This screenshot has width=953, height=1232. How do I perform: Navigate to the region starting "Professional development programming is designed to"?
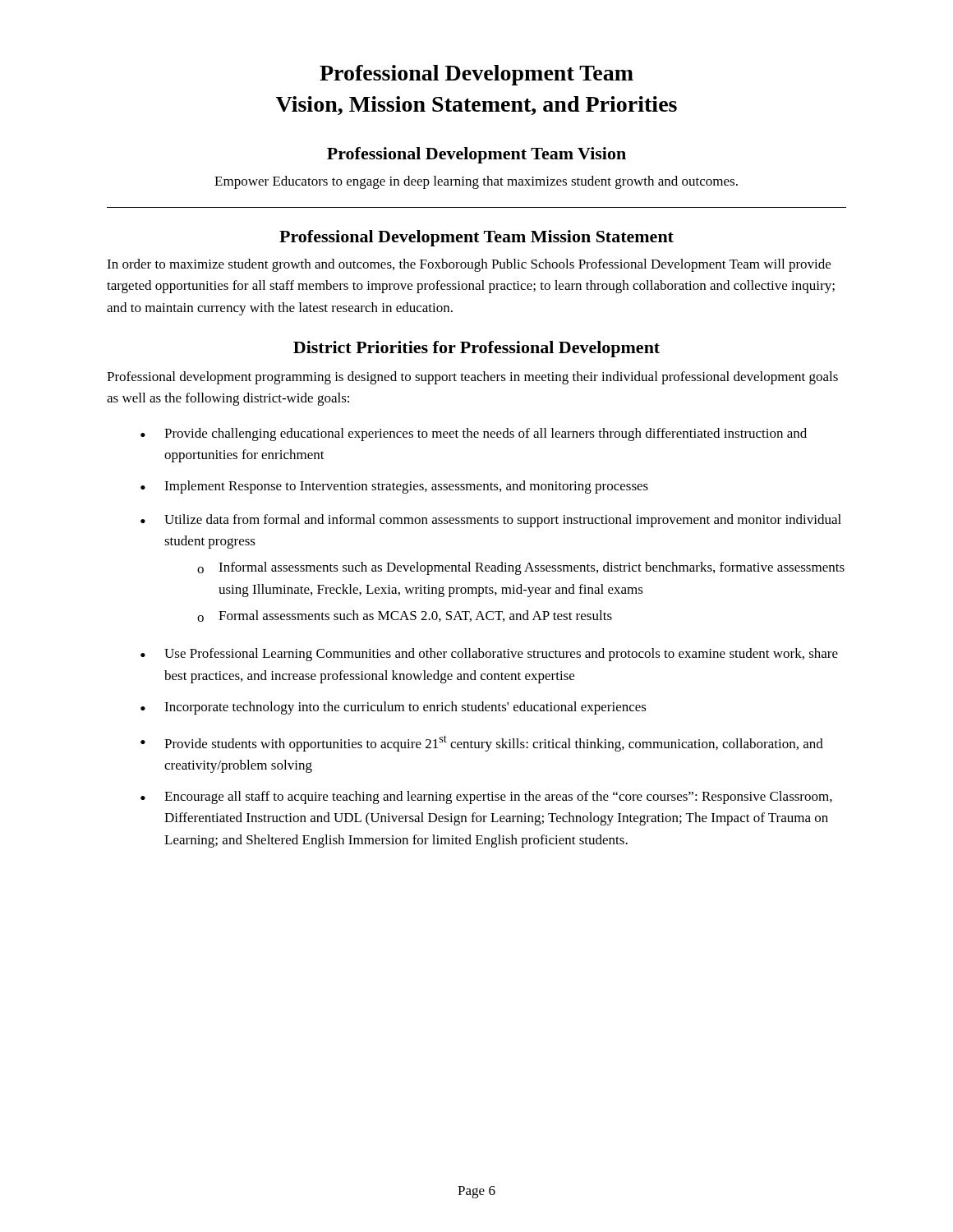(x=473, y=387)
